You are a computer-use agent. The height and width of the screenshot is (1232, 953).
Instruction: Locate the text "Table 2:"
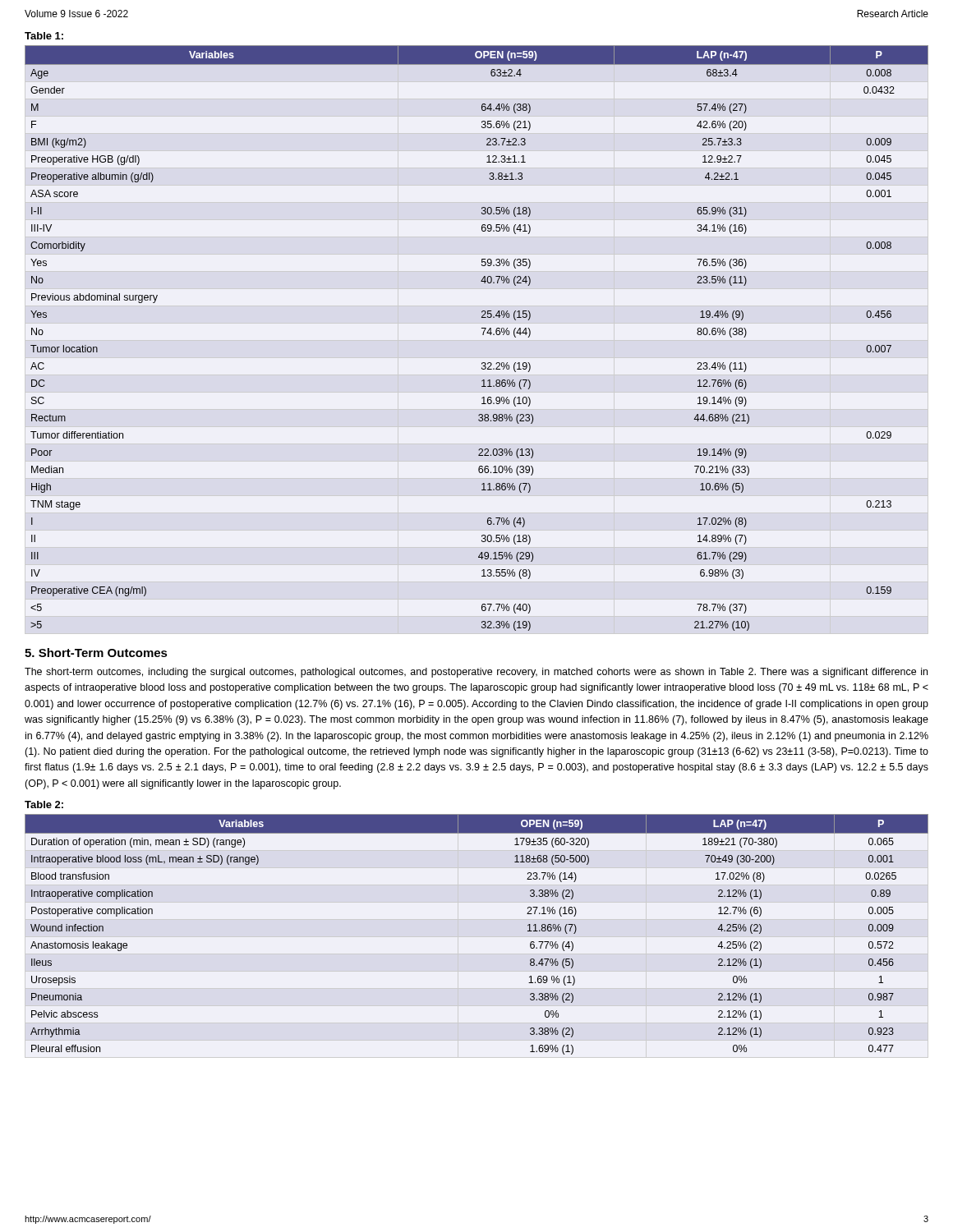click(x=44, y=804)
